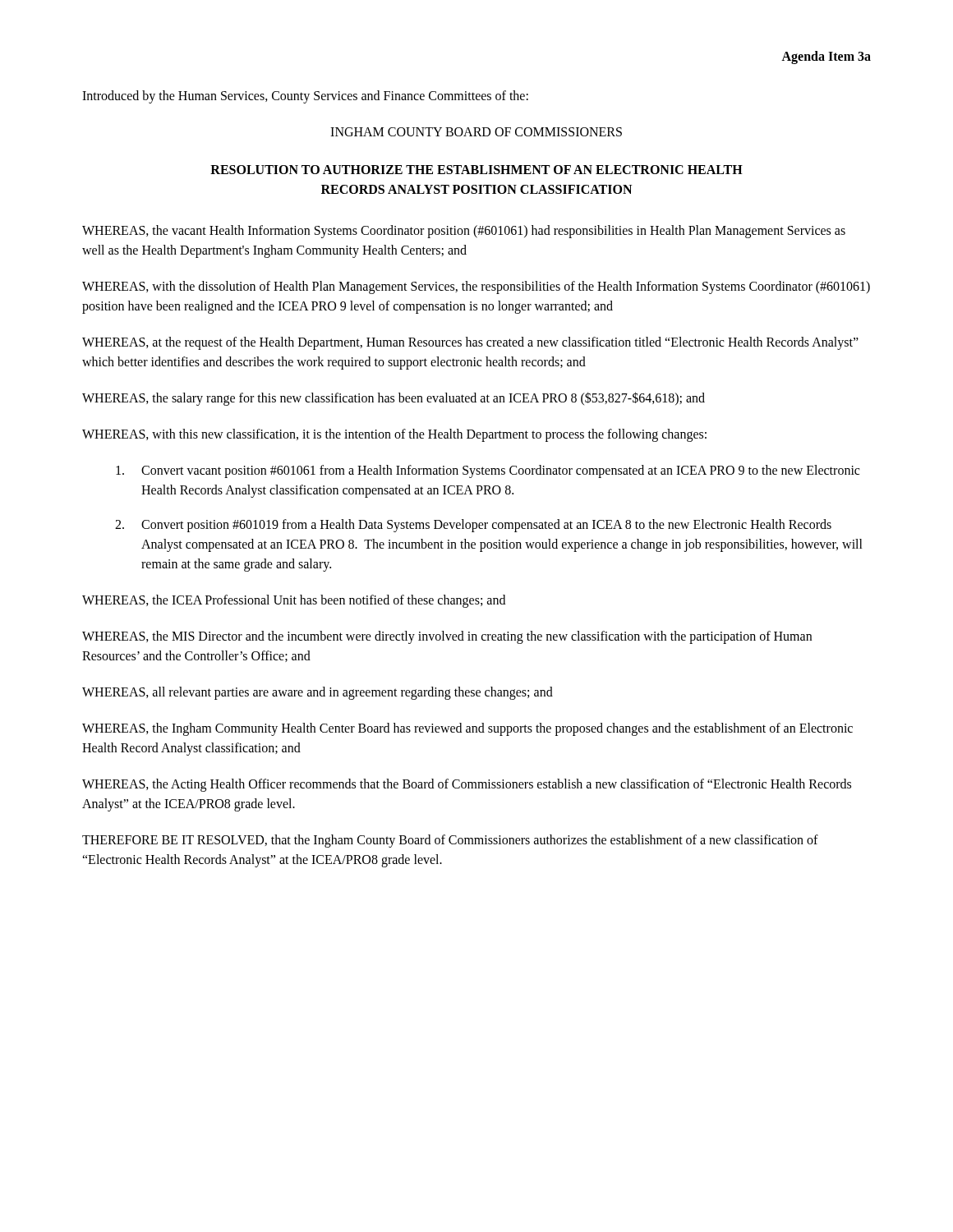Click the passage that begins "WHEREAS, the MIS Director and the"
Screen dimensions: 1232x953
pyautogui.click(x=447, y=646)
